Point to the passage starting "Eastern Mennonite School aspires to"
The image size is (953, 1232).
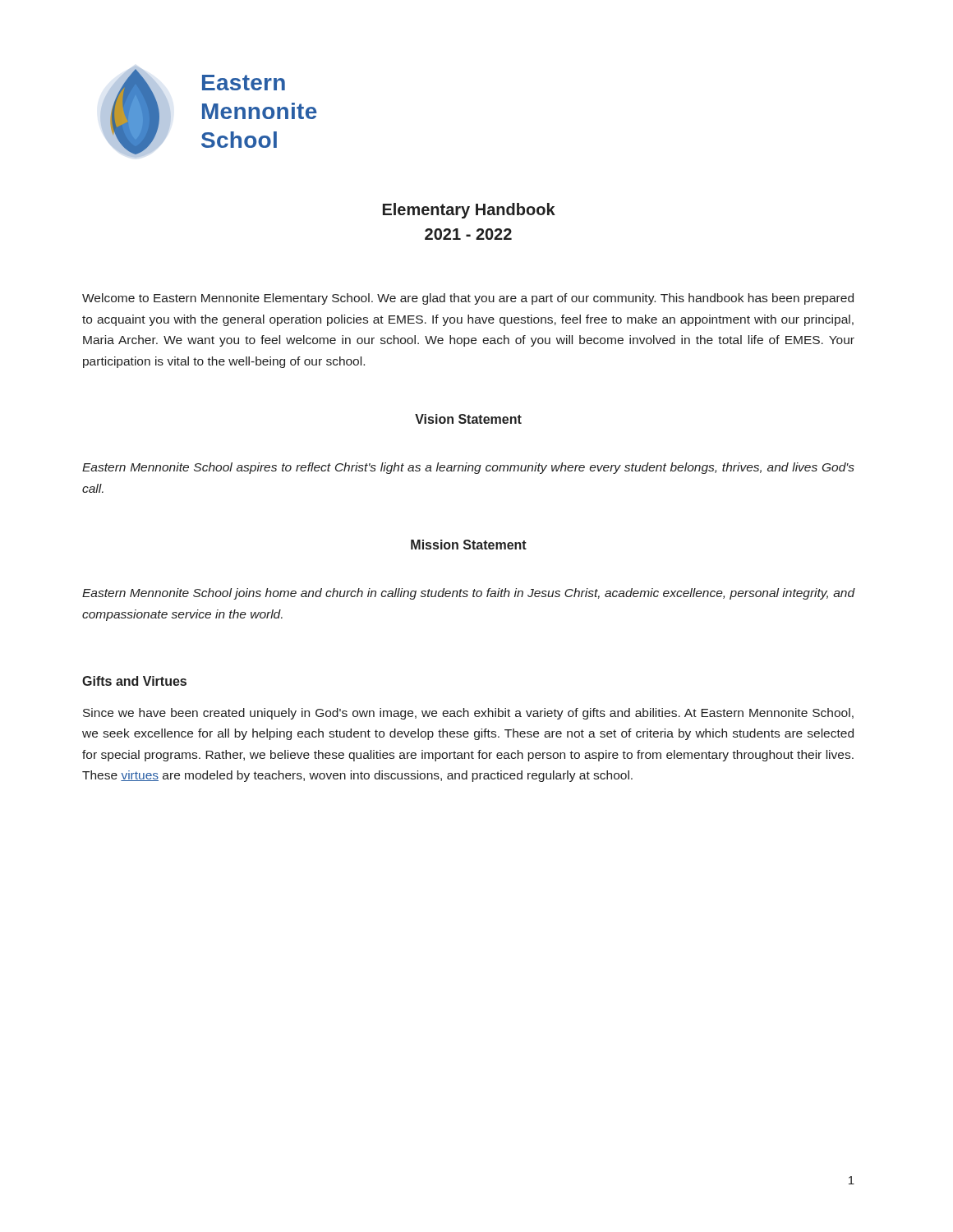click(468, 478)
